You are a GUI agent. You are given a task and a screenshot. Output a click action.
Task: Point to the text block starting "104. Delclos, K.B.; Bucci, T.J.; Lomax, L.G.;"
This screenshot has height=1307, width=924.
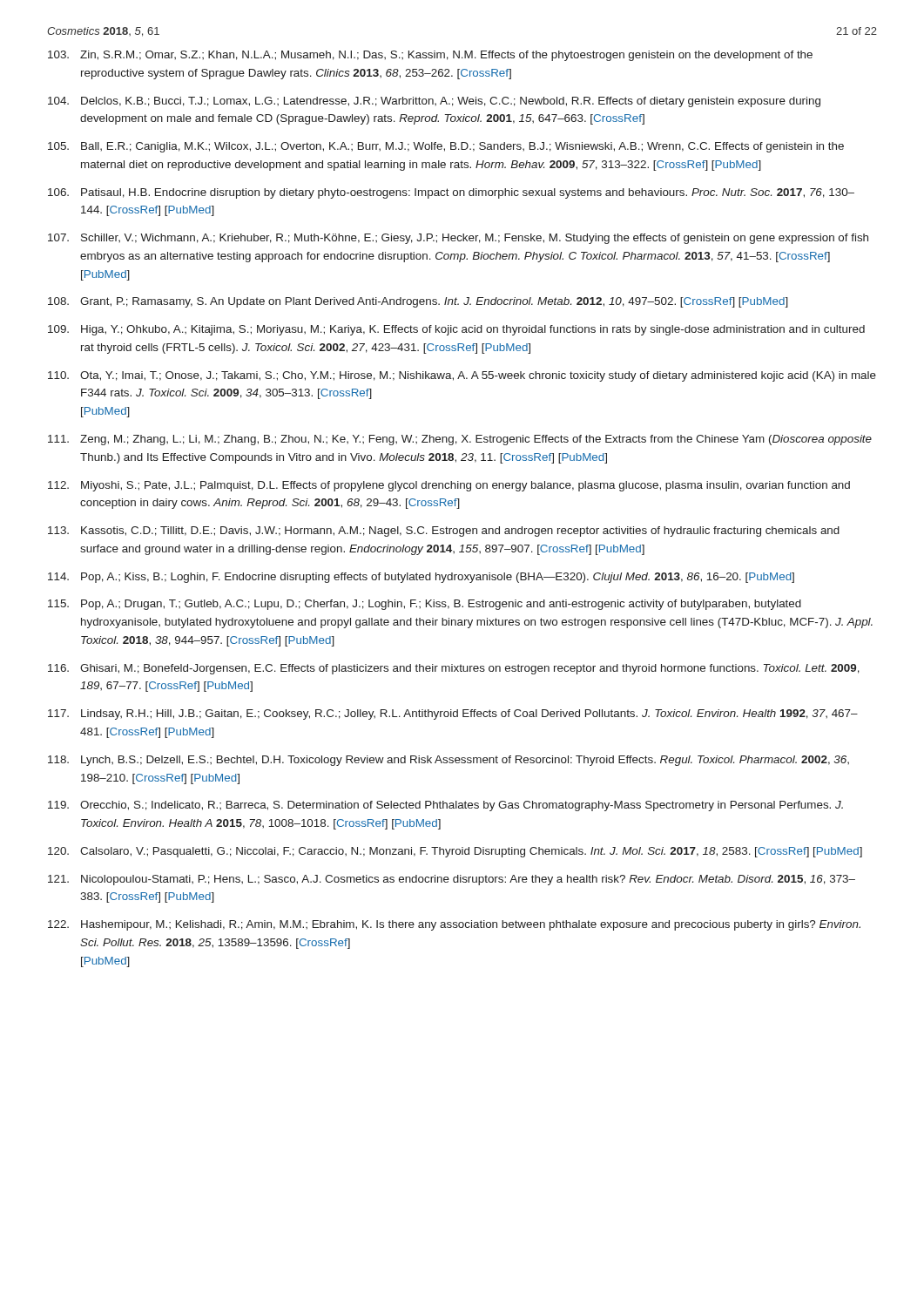462,110
